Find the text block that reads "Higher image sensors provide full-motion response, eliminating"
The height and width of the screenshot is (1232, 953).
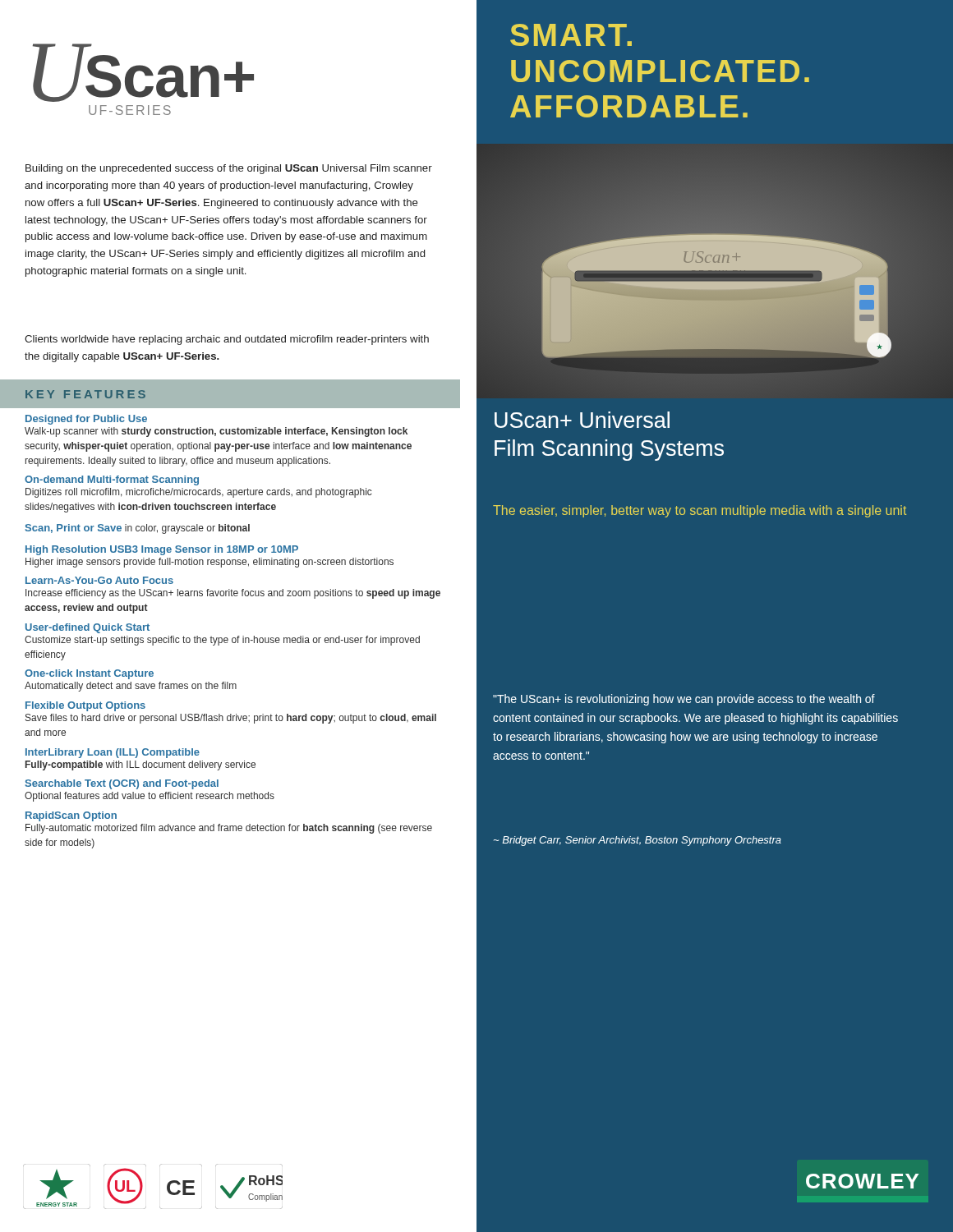pyautogui.click(x=209, y=561)
